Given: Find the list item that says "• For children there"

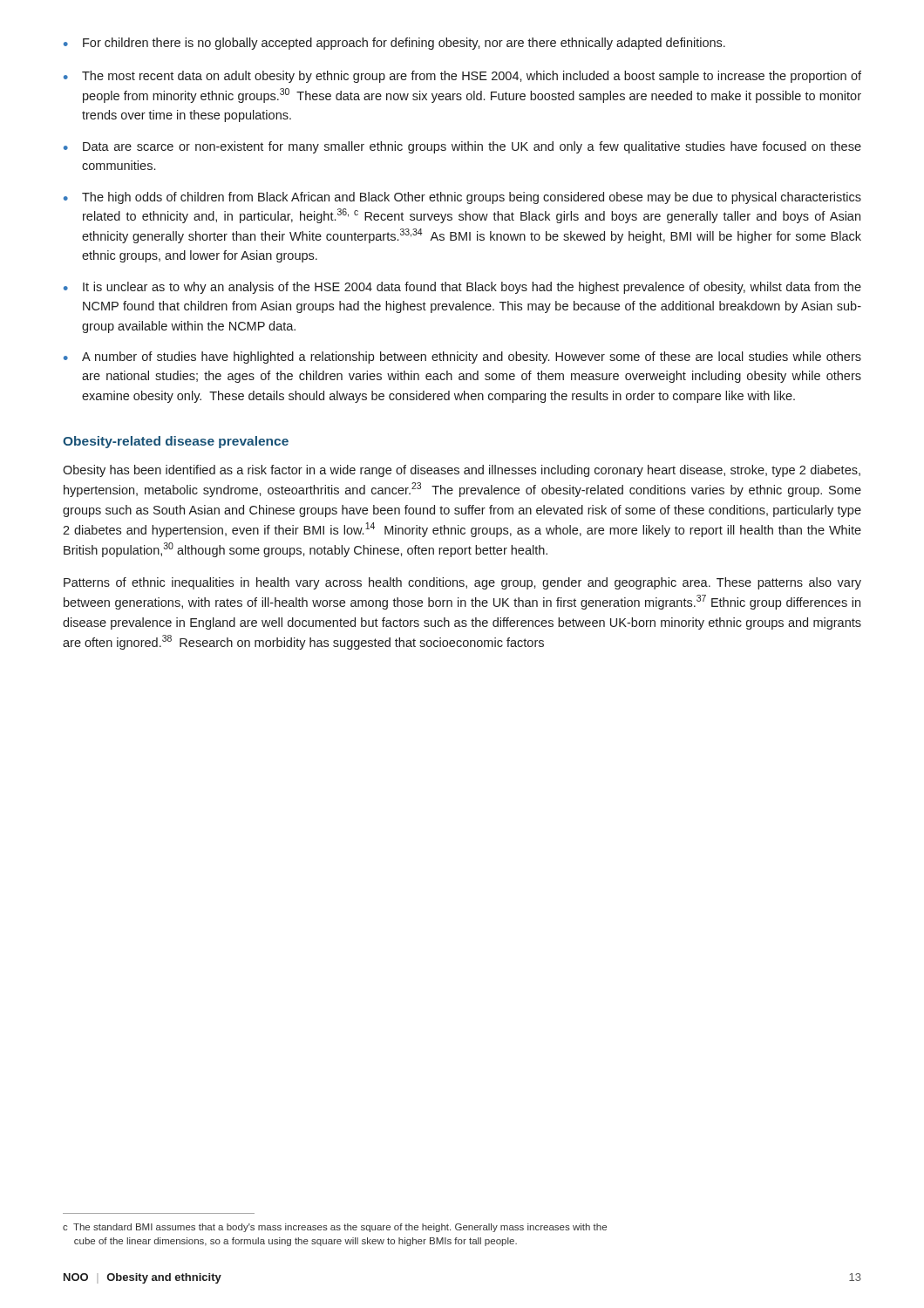Looking at the screenshot, I should click(462, 44).
